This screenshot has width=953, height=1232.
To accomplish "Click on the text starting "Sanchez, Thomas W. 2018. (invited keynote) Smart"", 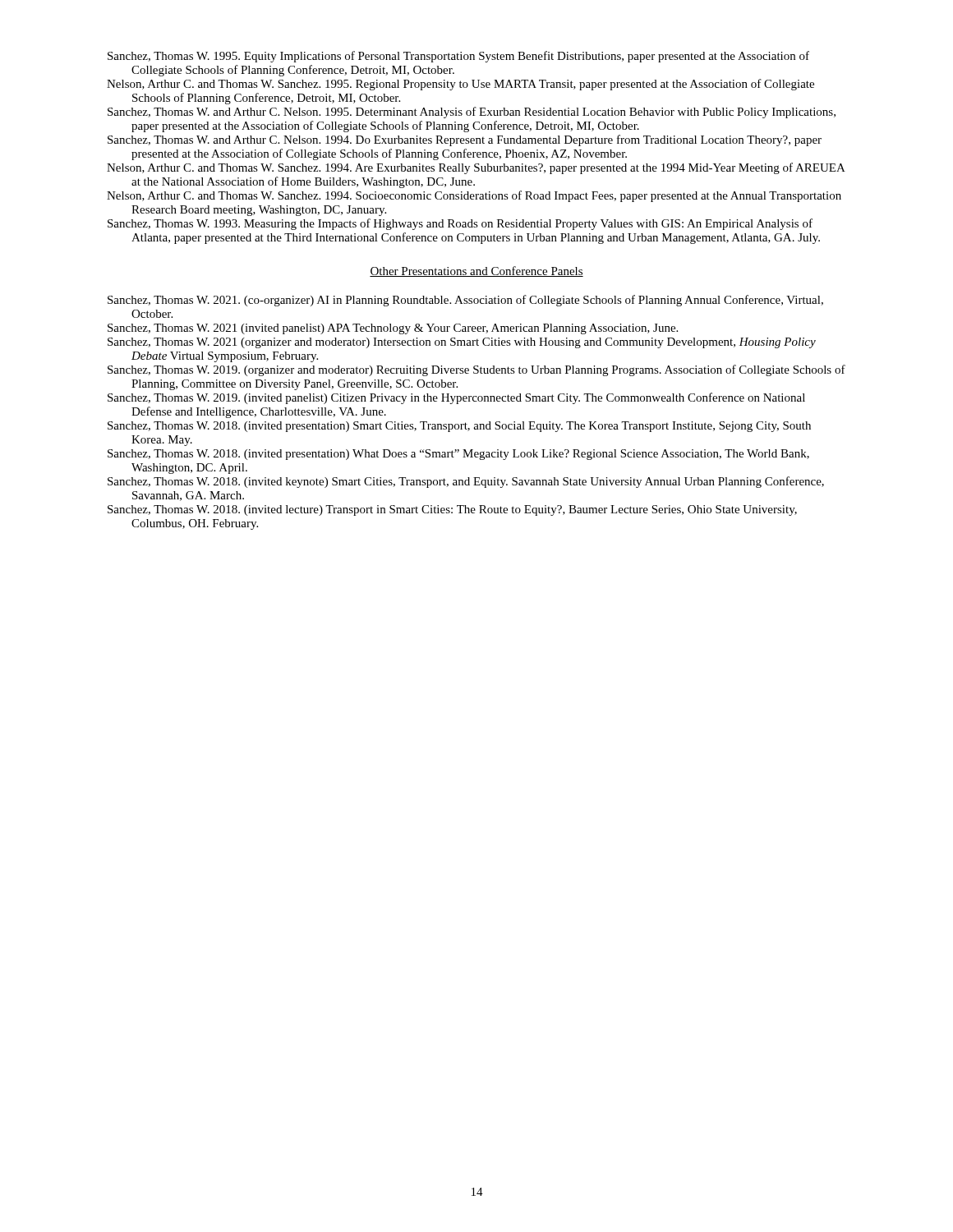I will pyautogui.click(x=476, y=489).
